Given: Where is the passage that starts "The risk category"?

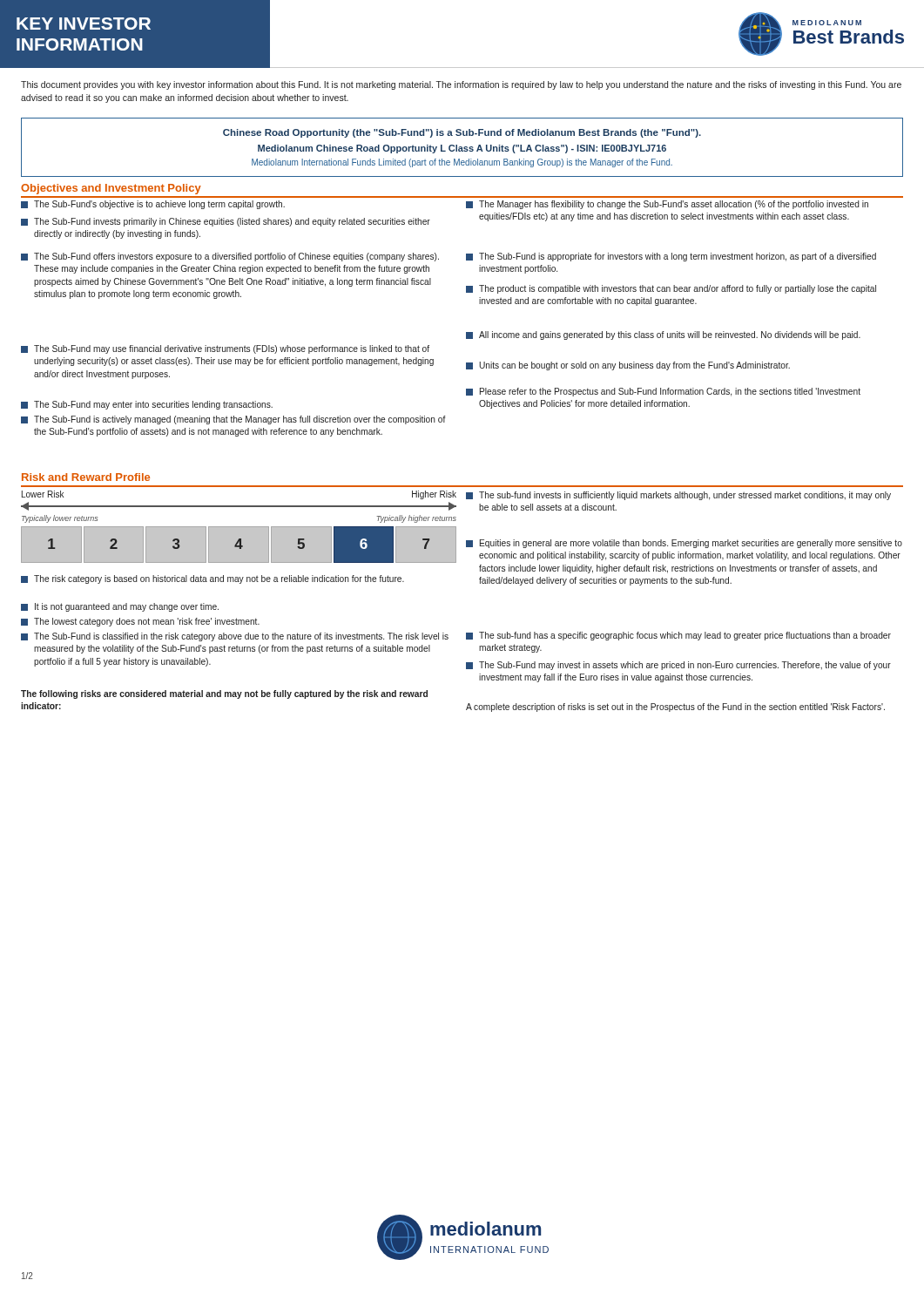Looking at the screenshot, I should pos(213,580).
